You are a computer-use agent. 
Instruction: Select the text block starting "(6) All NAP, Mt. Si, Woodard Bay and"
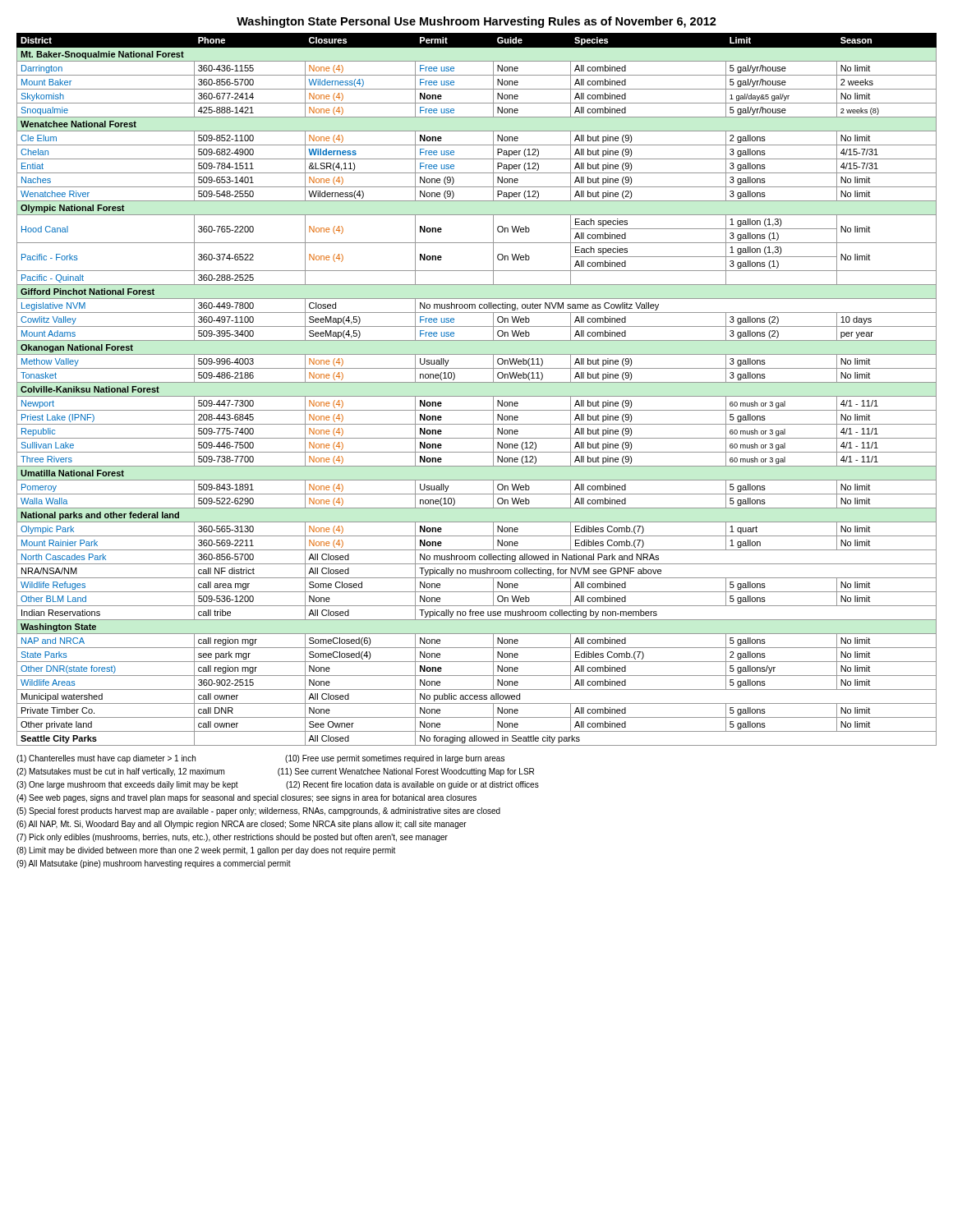(476, 824)
